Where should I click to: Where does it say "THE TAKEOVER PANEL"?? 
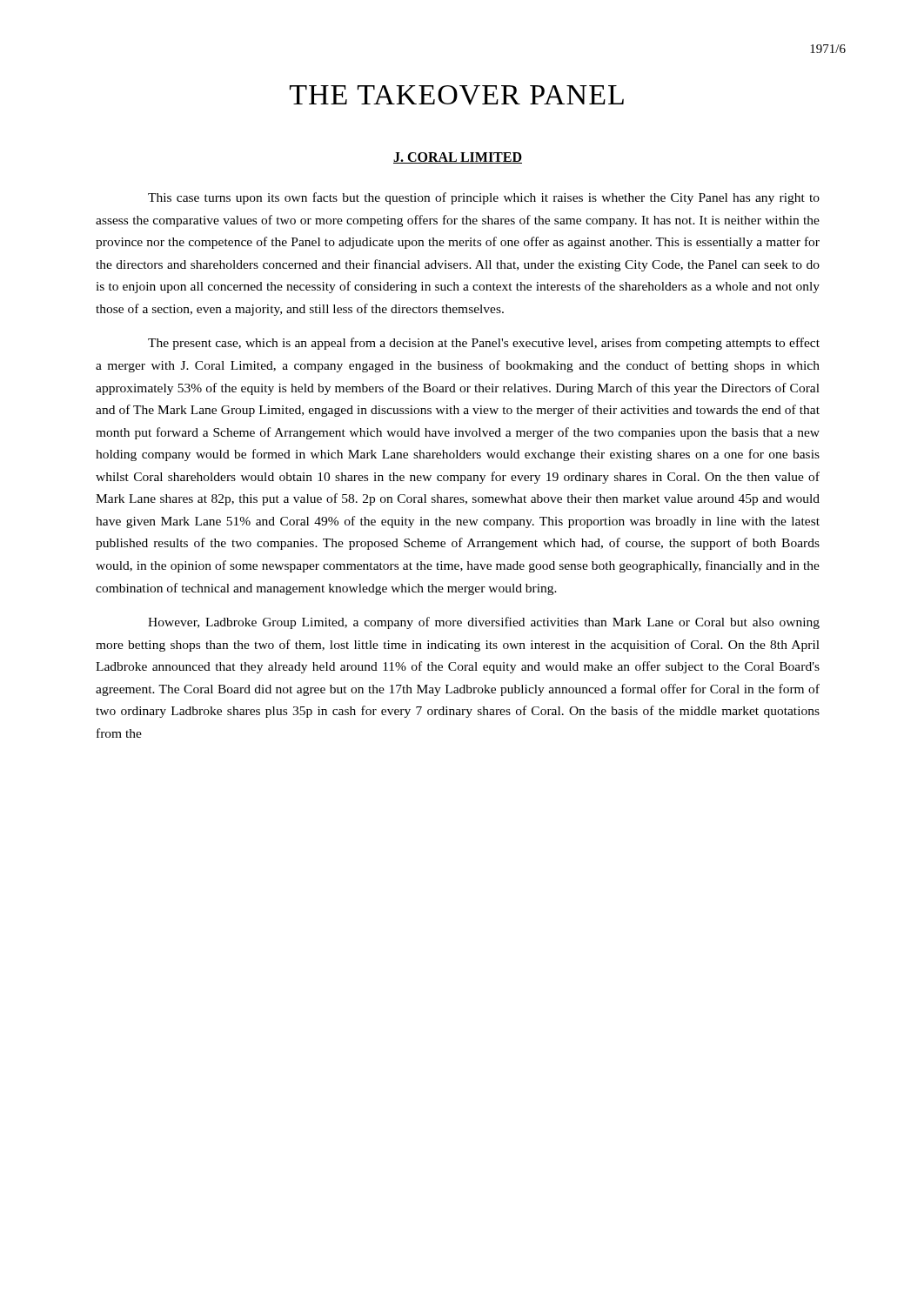(458, 94)
